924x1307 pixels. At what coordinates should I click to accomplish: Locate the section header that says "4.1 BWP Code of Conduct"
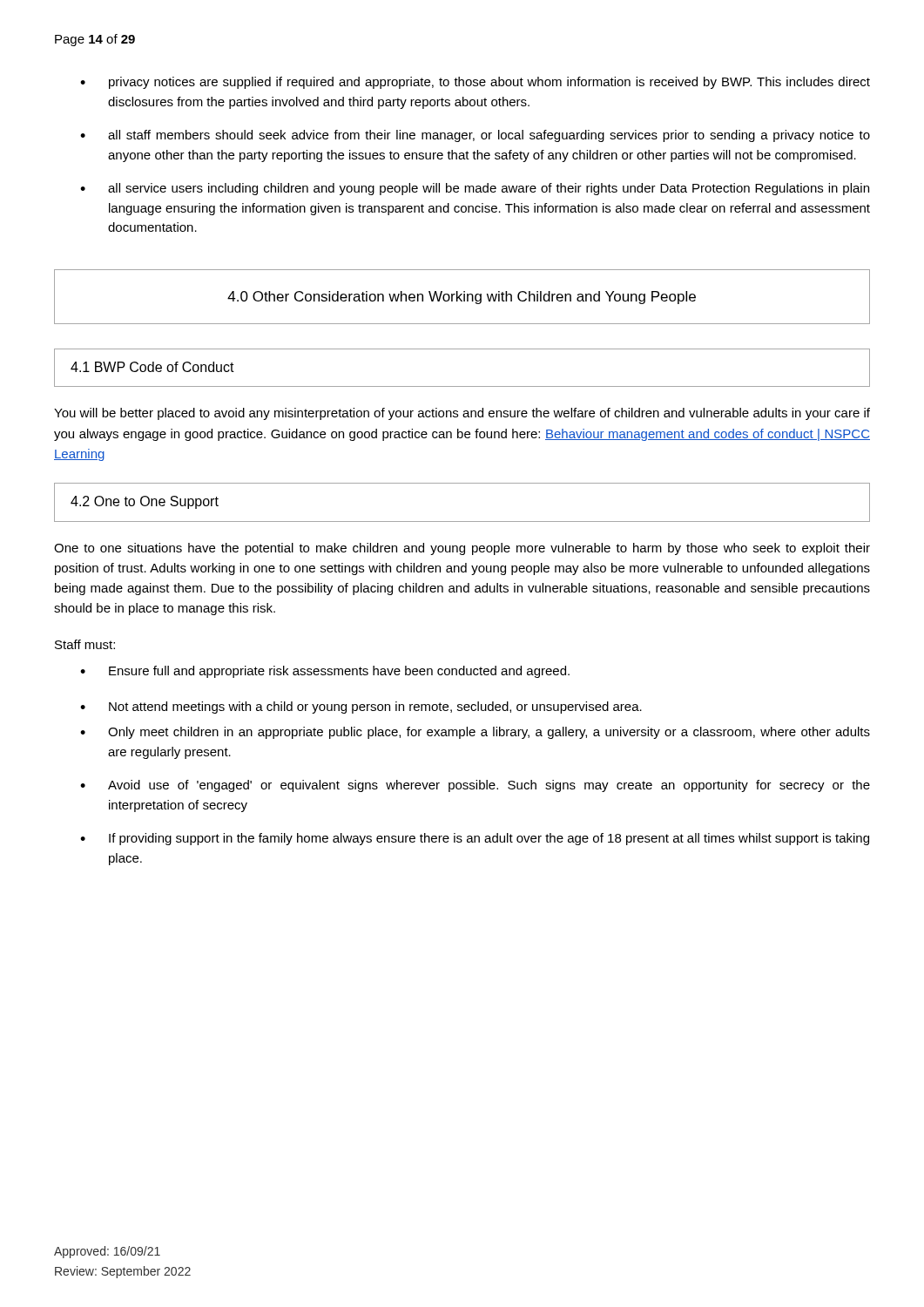pos(152,367)
